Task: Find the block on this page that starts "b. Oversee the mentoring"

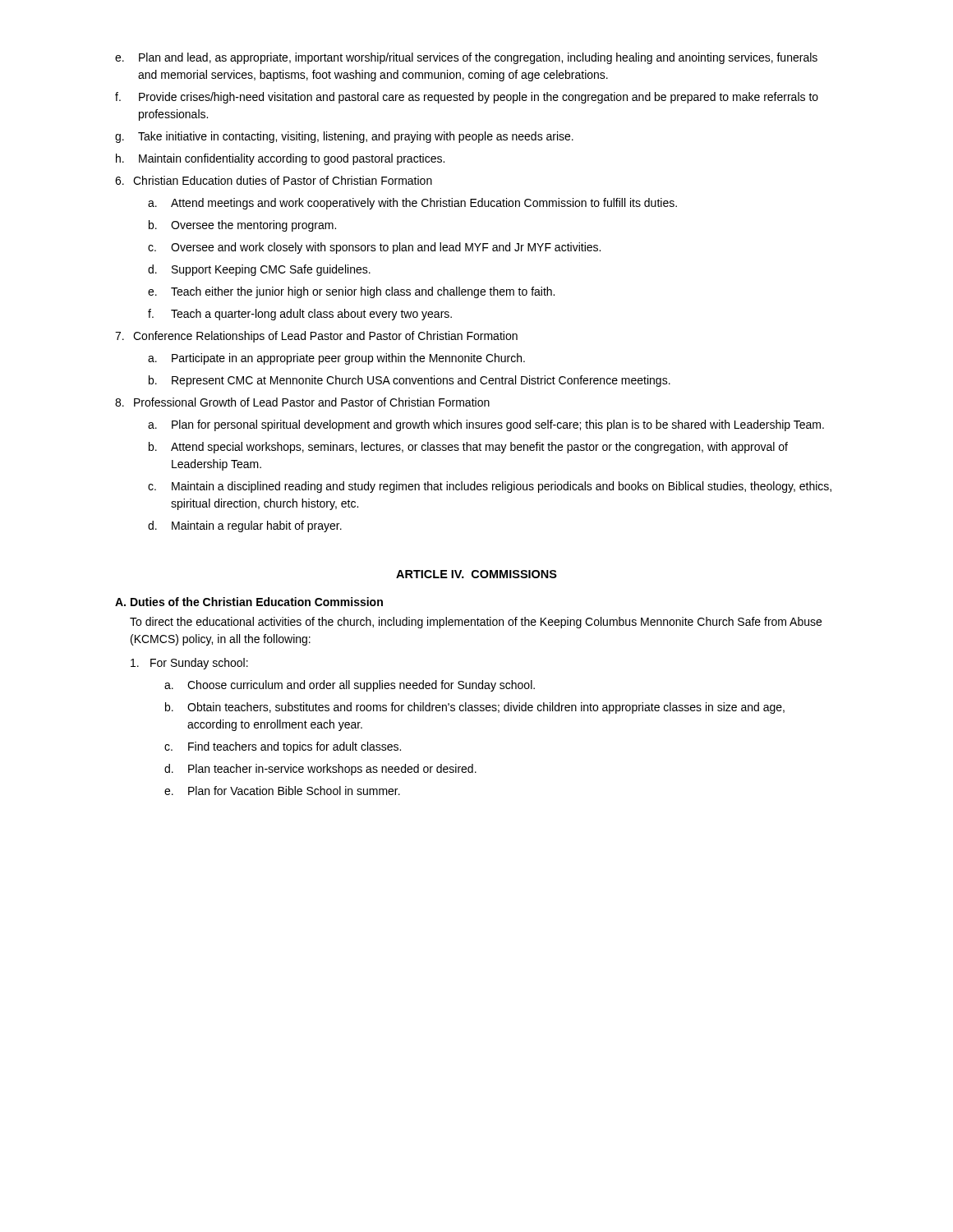Action: tap(242, 226)
